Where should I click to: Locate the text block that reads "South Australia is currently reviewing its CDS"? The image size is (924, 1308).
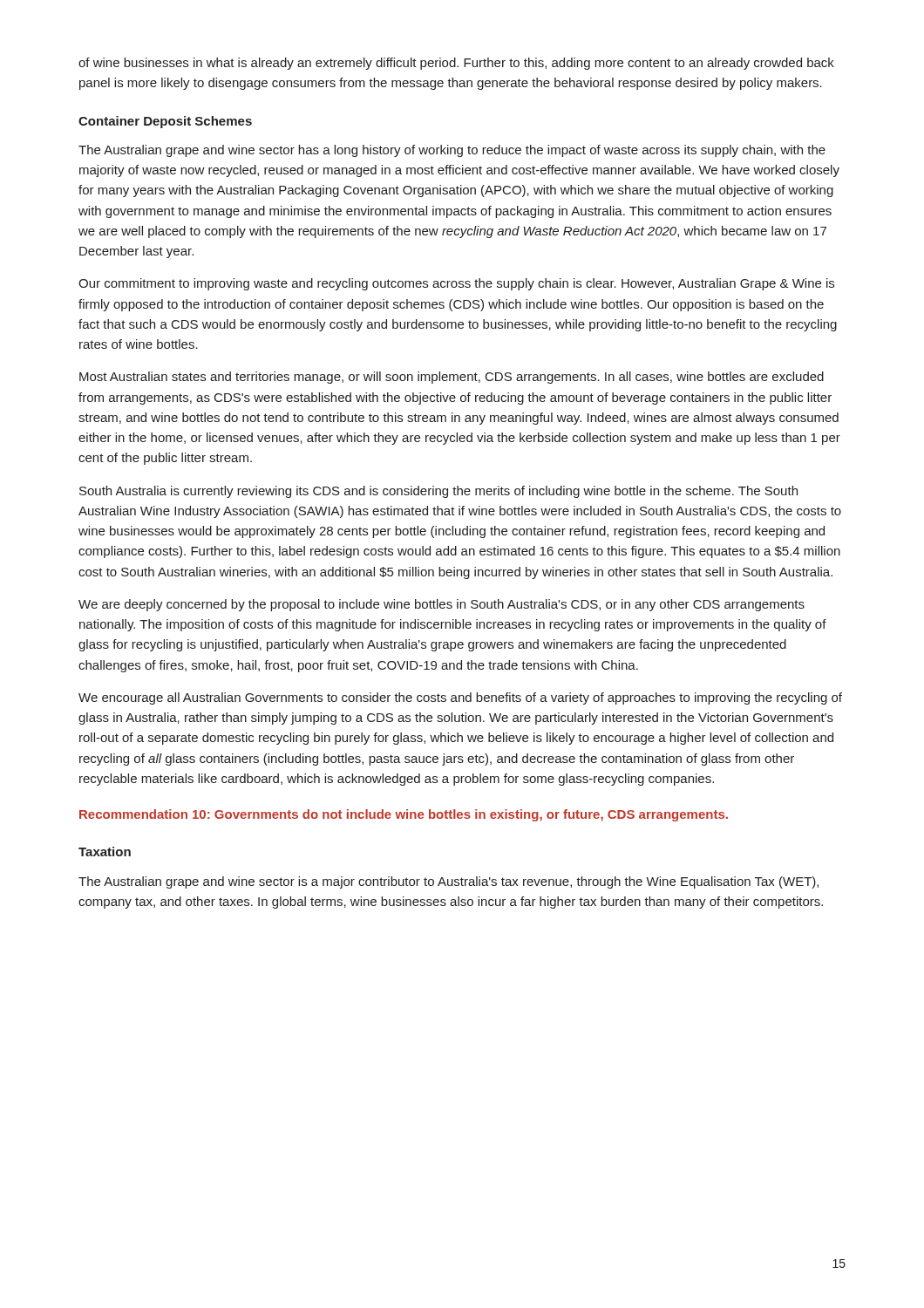pyautogui.click(x=462, y=531)
